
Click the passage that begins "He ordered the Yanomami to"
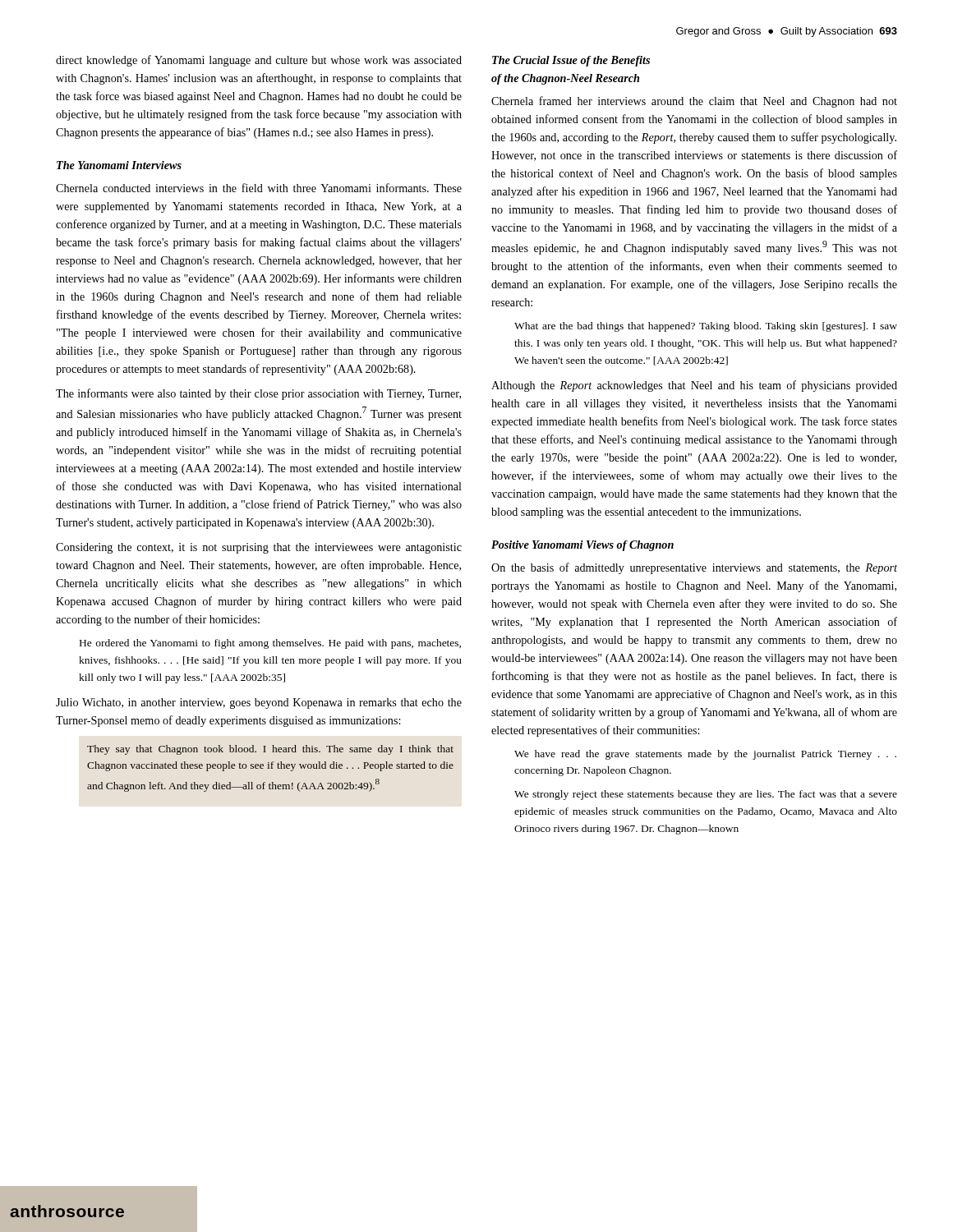click(x=270, y=660)
